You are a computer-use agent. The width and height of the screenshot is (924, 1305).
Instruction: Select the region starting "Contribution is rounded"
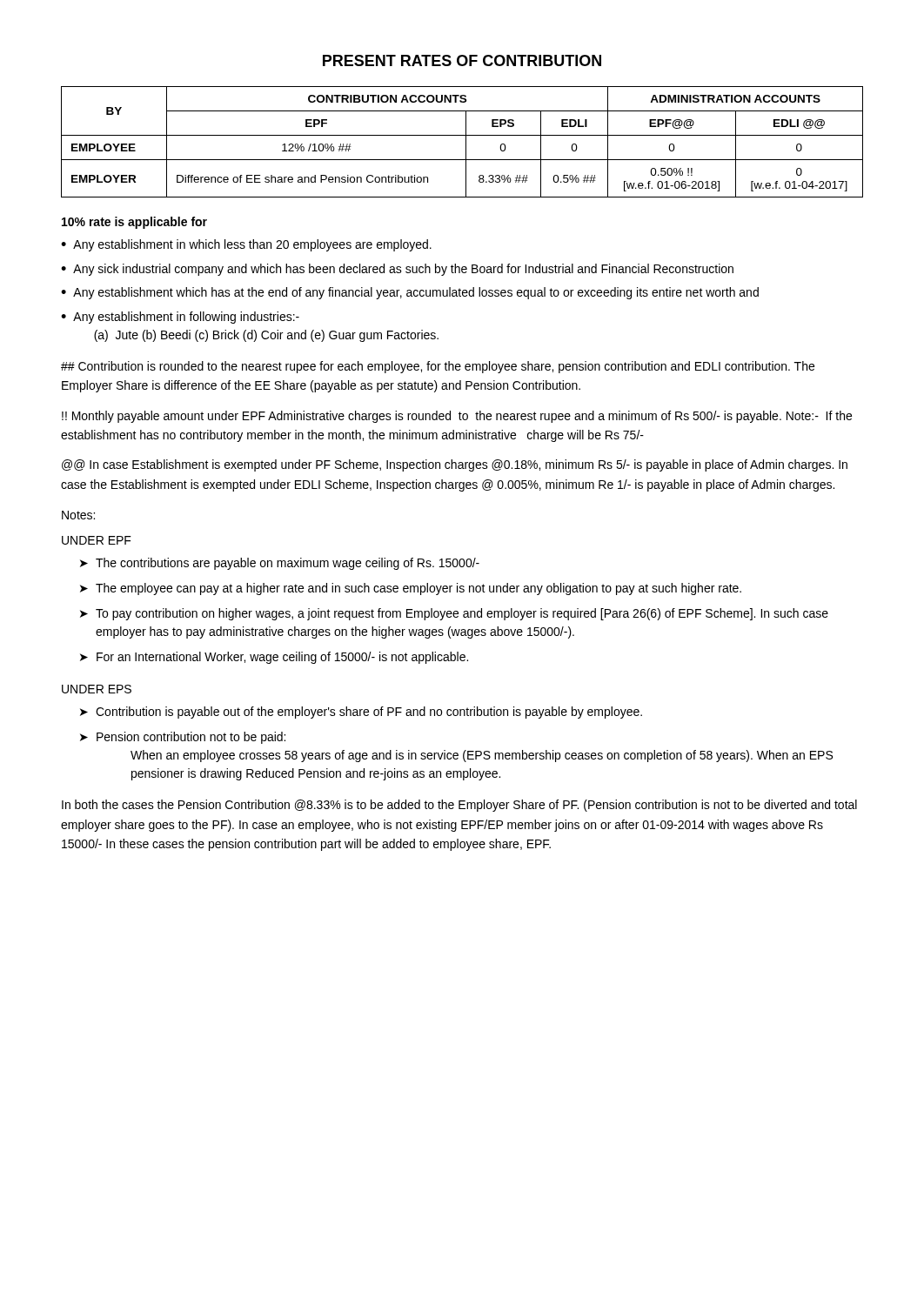438,376
